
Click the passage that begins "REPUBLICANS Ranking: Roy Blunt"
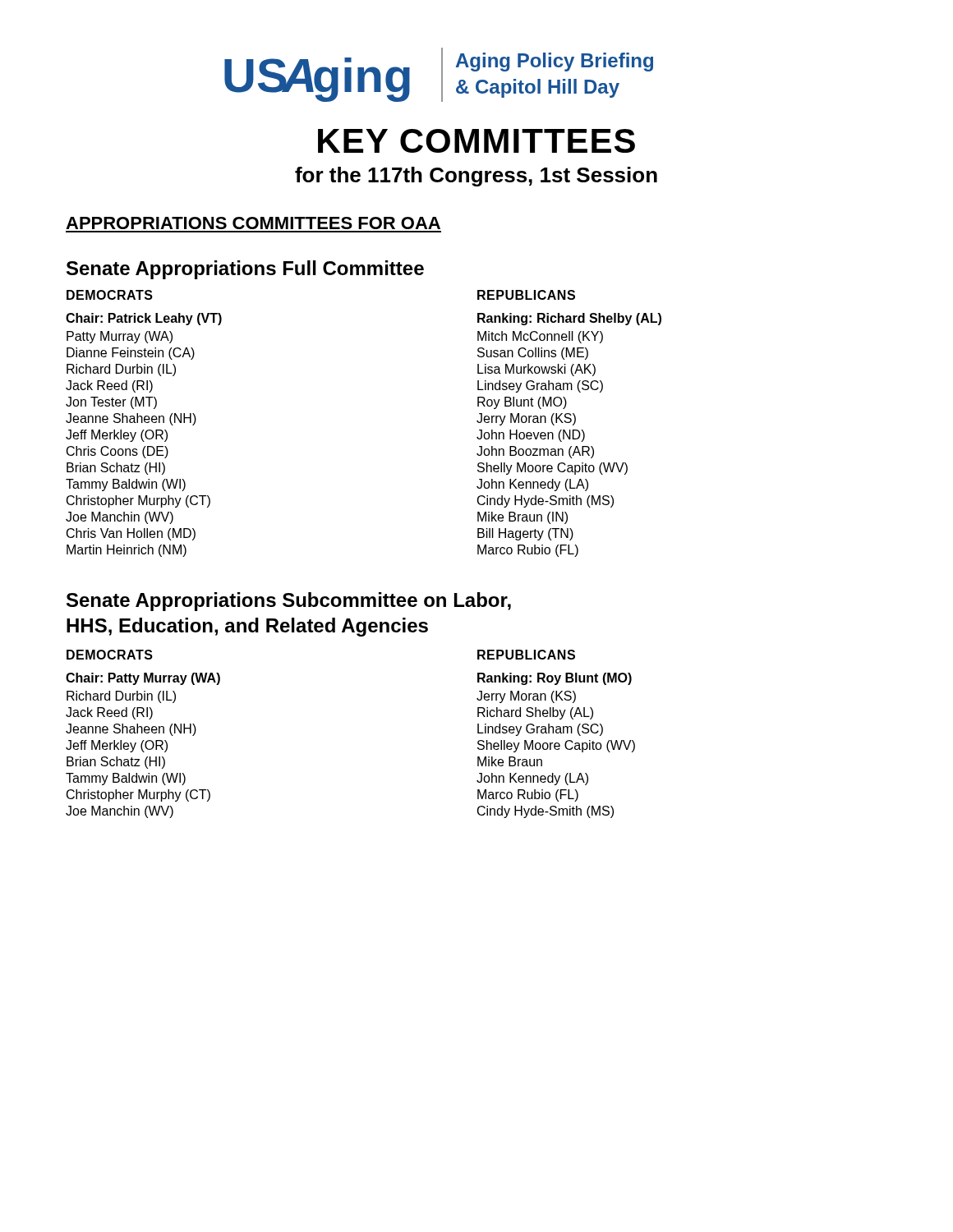coord(526,655)
